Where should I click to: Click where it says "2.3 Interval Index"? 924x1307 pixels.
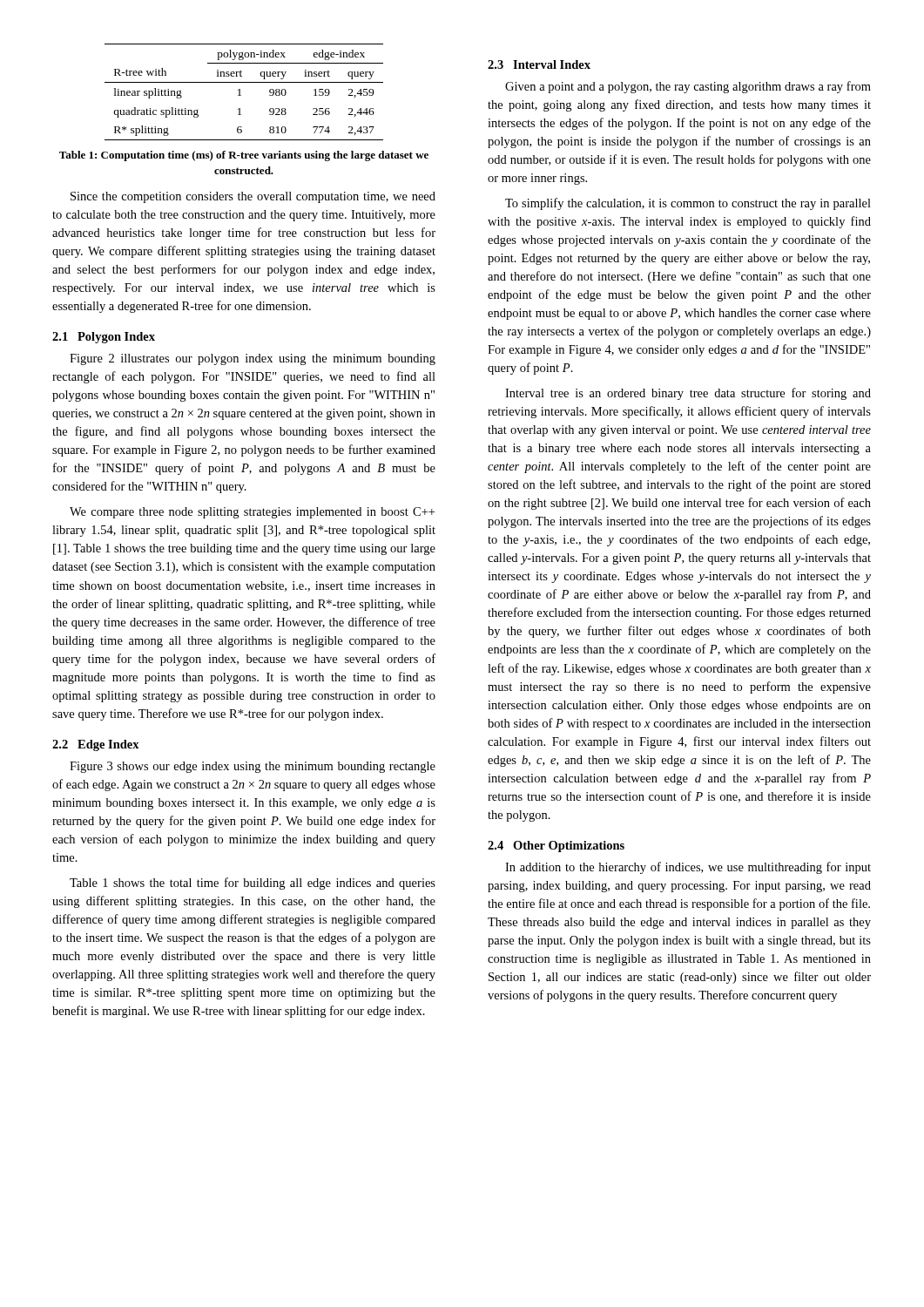539,65
